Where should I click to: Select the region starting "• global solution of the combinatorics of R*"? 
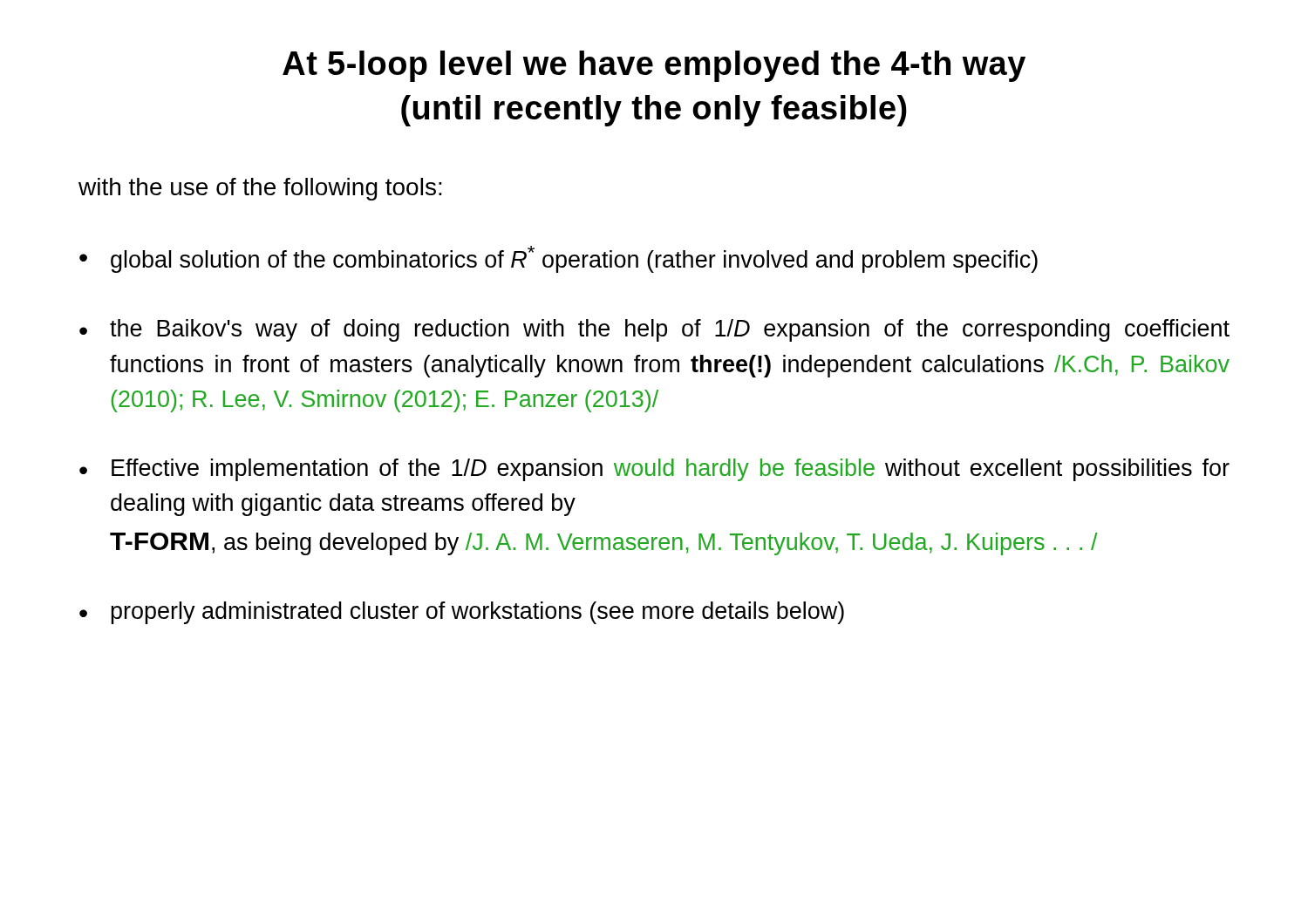point(654,258)
